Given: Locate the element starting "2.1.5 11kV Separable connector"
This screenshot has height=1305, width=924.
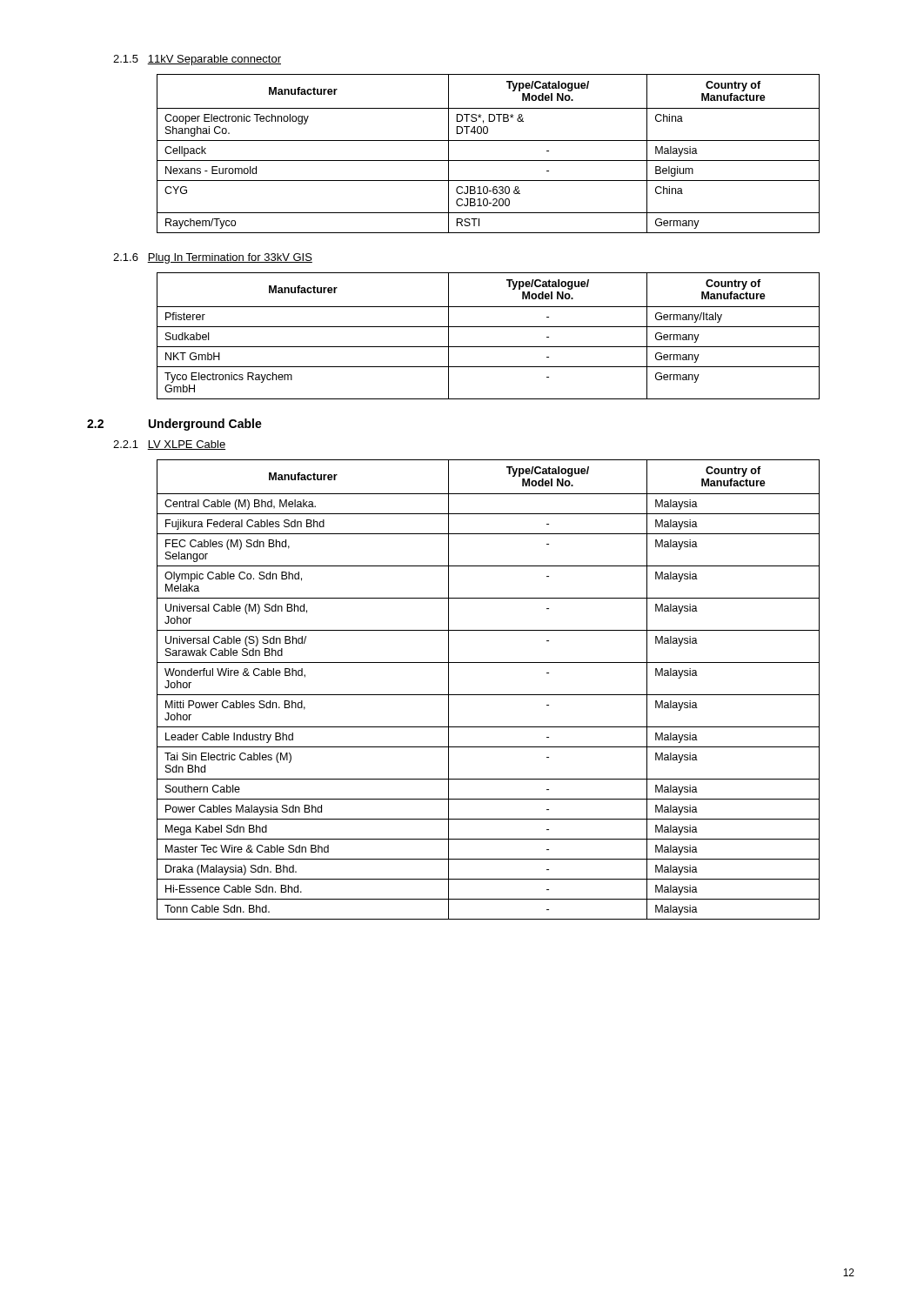Looking at the screenshot, I should click(197, 59).
